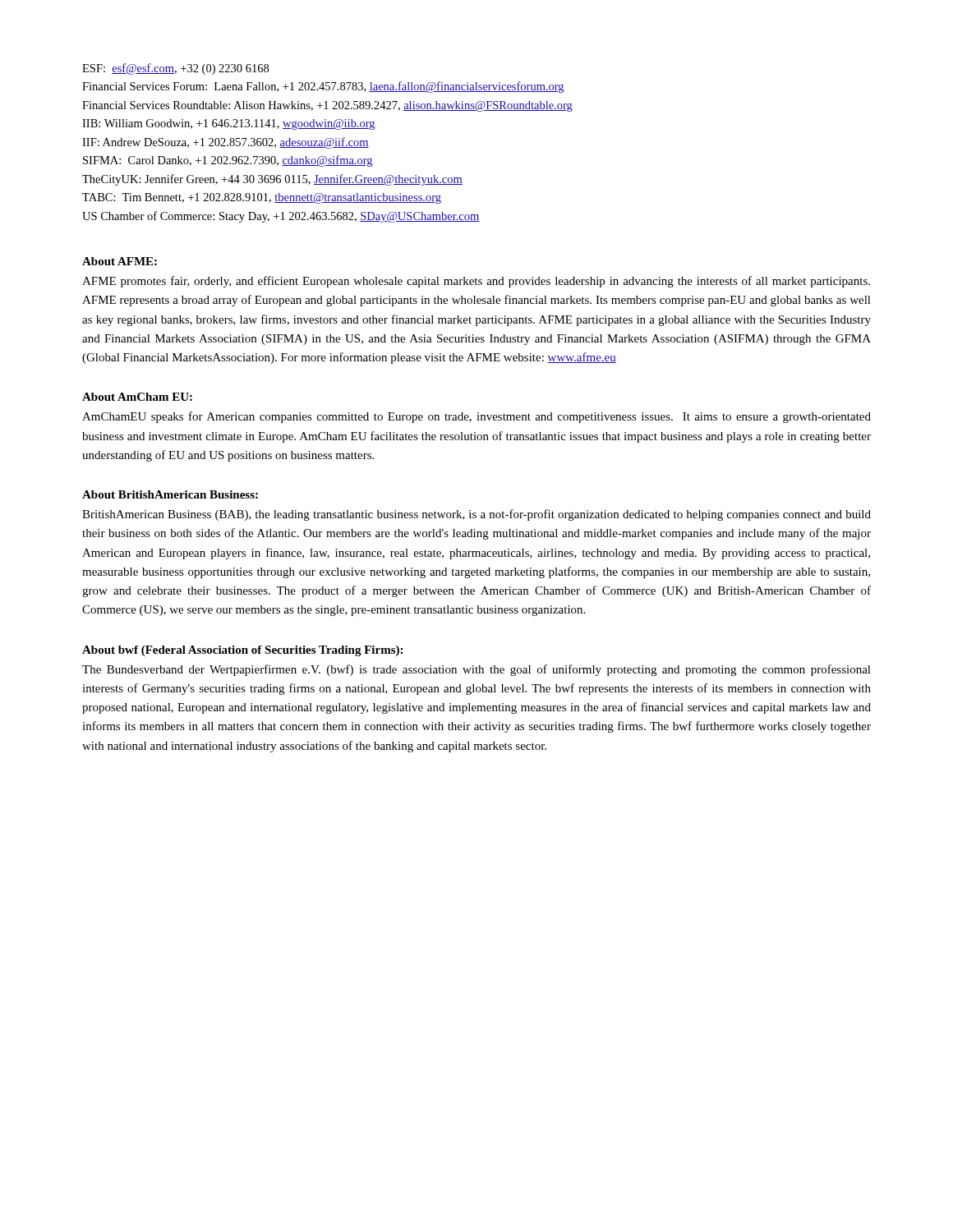Navigate to the passage starting "About bwf (Federal Association of"
Screen dimensions: 1232x953
click(x=243, y=649)
